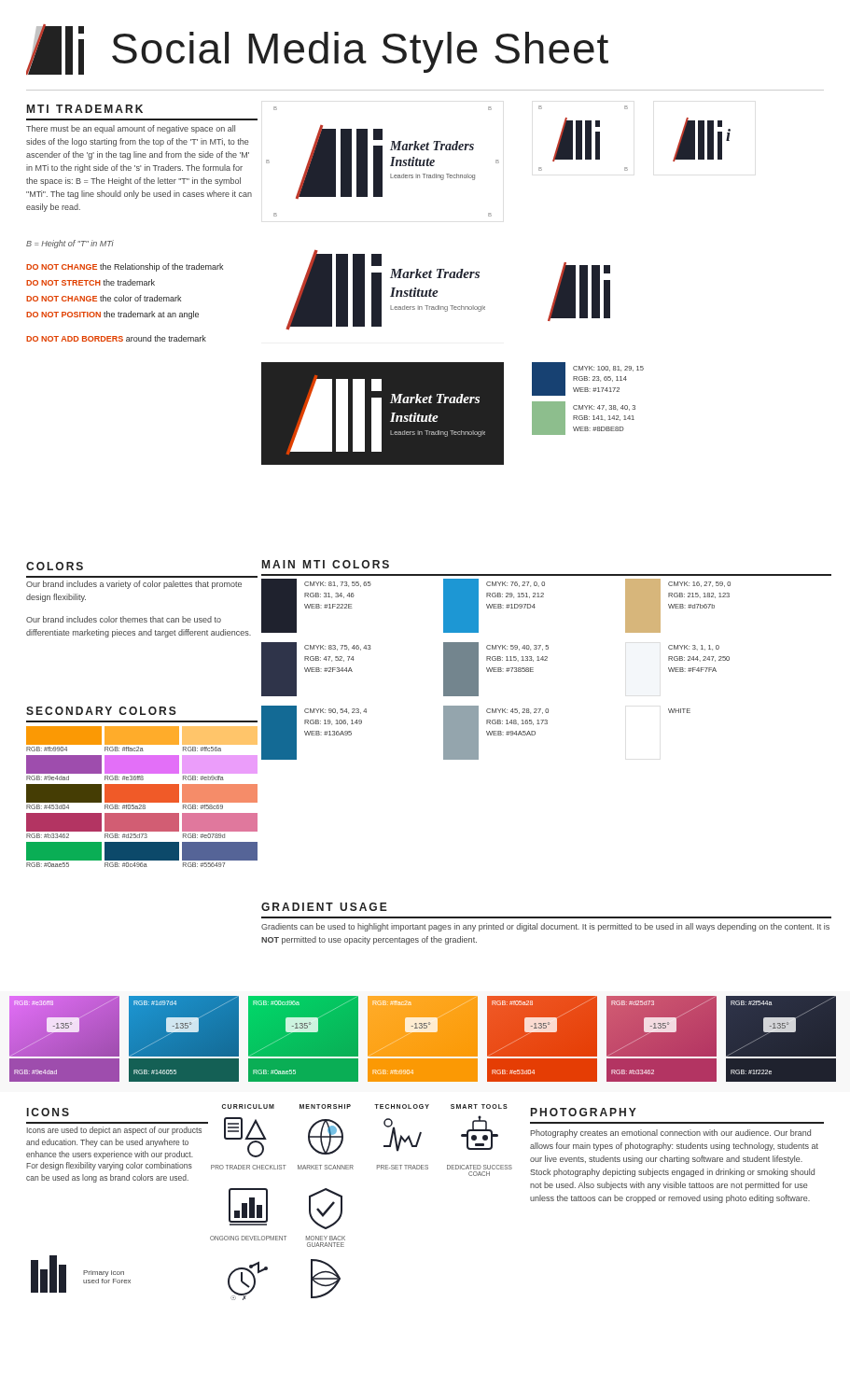Screen dimensions: 1400x850
Task: Point to the passage starting "Social Media Style Sheet"
Action: 318,49
